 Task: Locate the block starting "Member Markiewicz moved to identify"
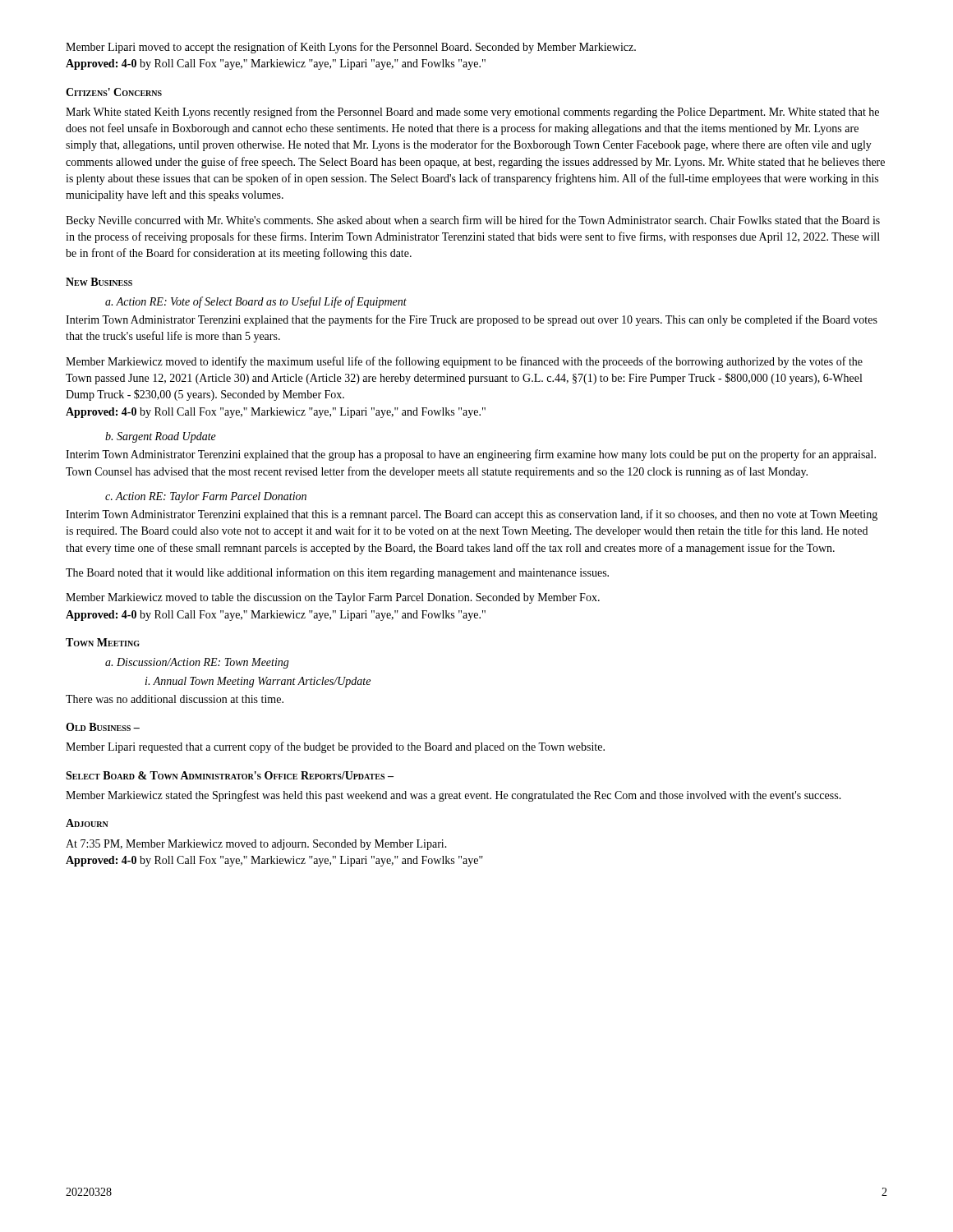click(x=476, y=387)
